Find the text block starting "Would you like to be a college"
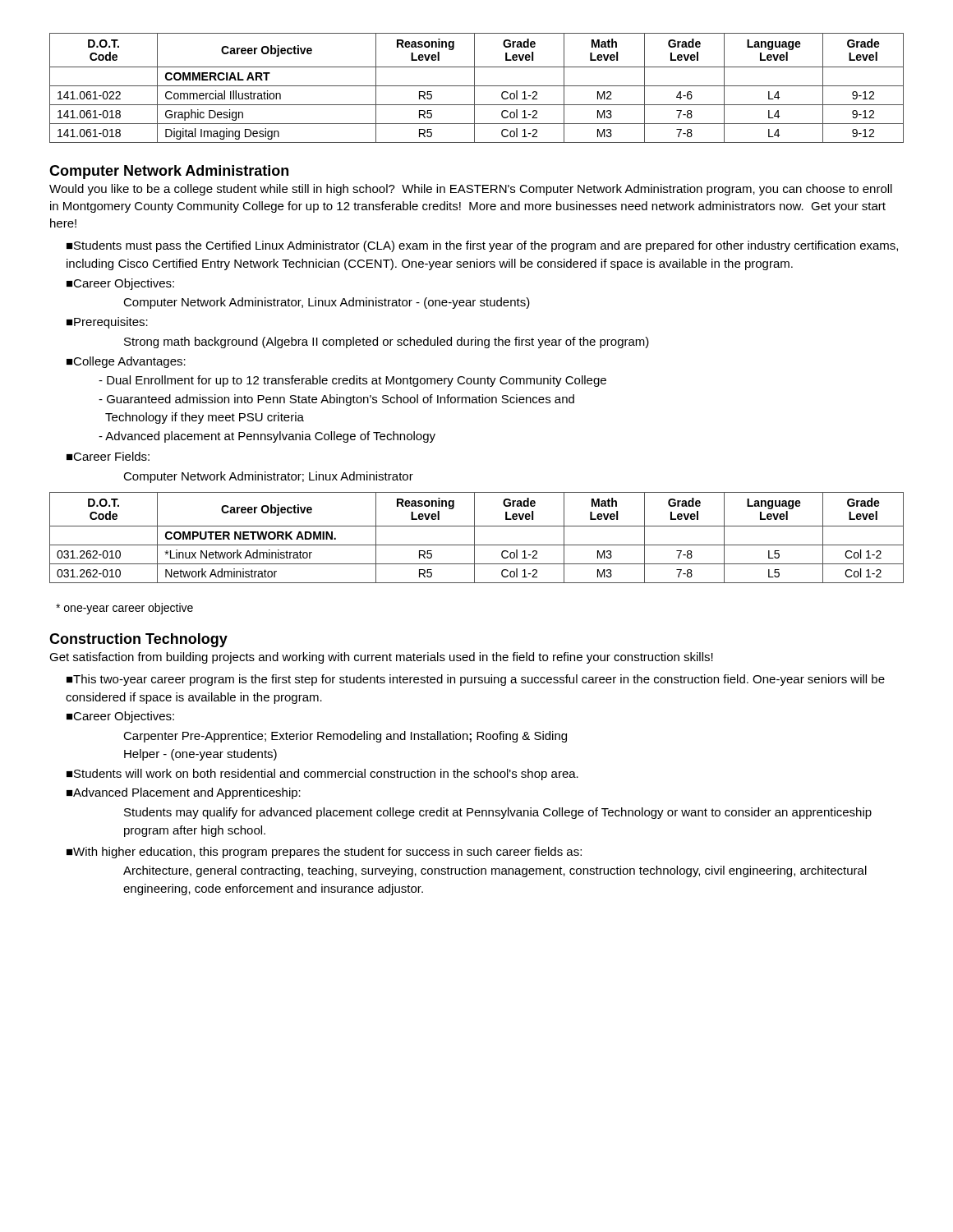 476,206
